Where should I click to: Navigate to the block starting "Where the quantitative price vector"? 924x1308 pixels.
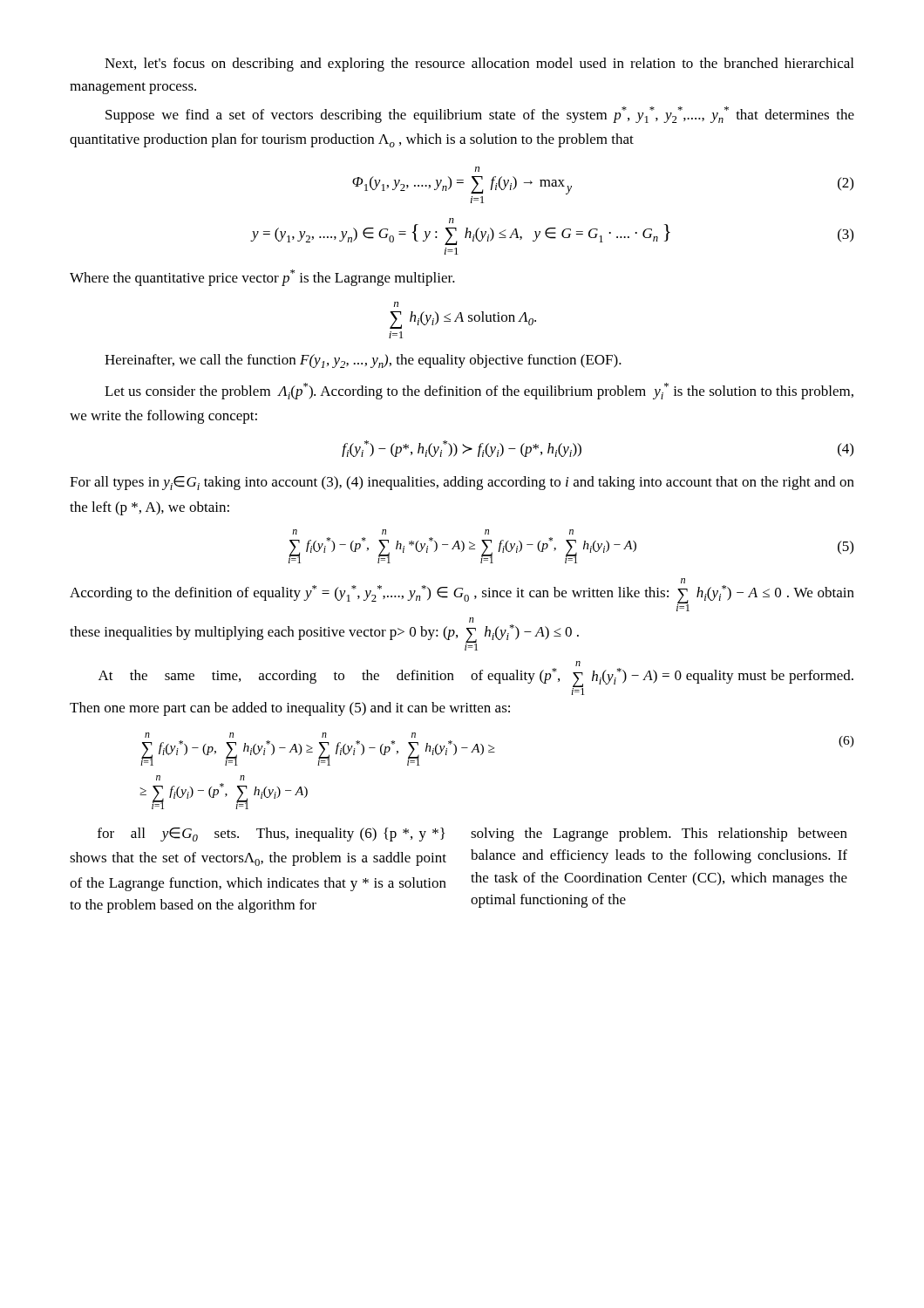(x=263, y=276)
